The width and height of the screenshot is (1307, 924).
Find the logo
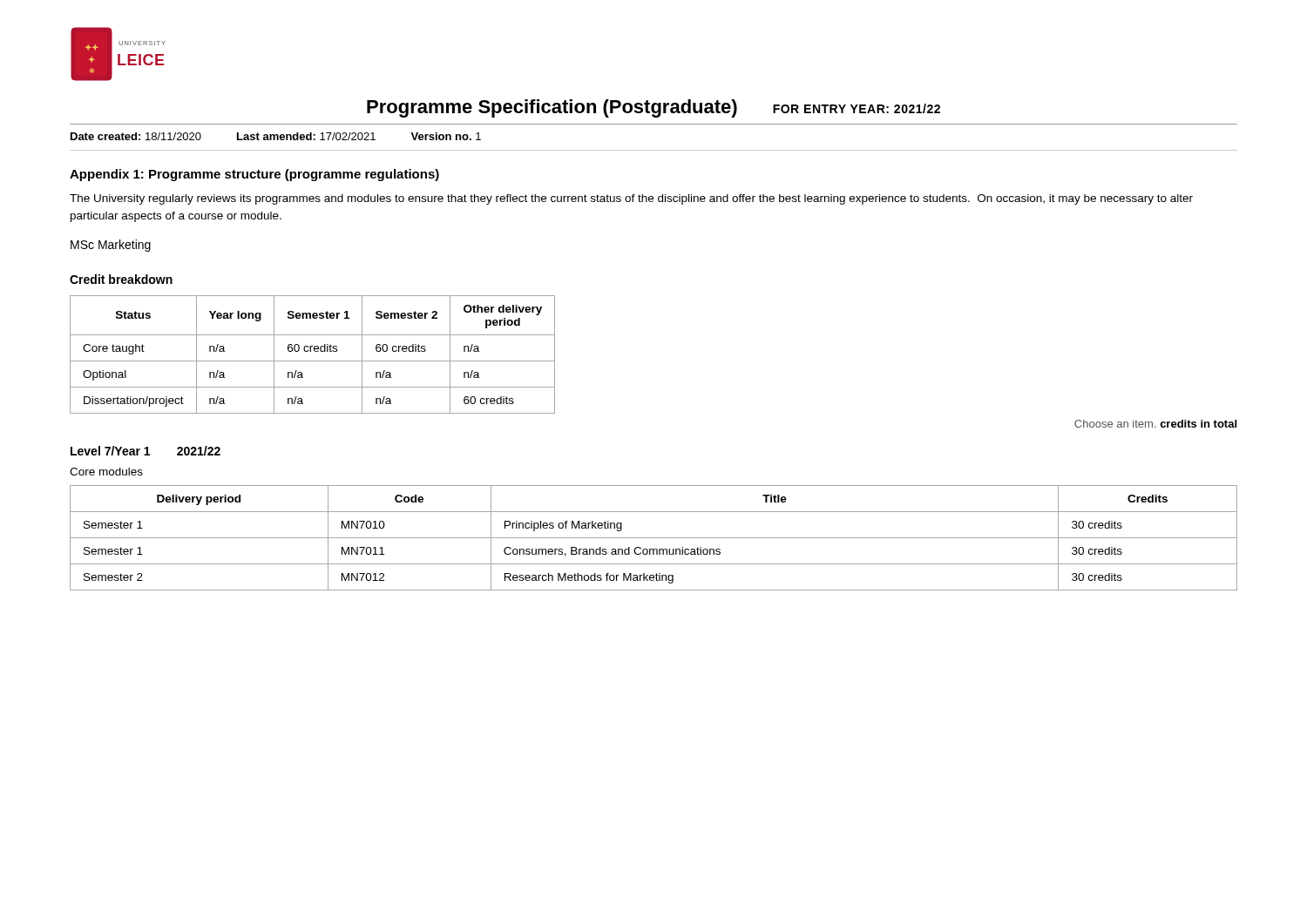pyautogui.click(x=654, y=57)
